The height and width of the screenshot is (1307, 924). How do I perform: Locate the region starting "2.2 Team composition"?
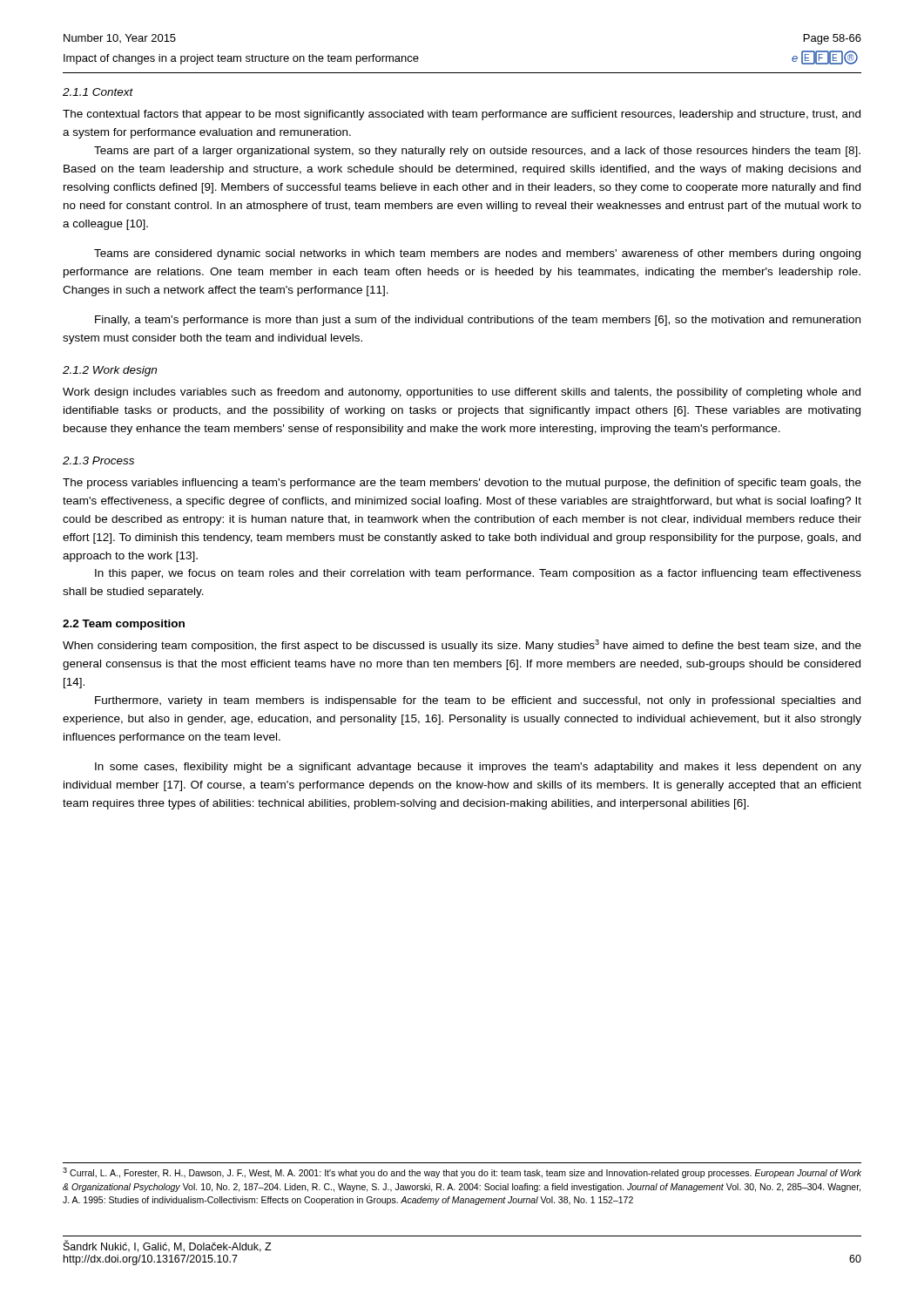pyautogui.click(x=124, y=625)
